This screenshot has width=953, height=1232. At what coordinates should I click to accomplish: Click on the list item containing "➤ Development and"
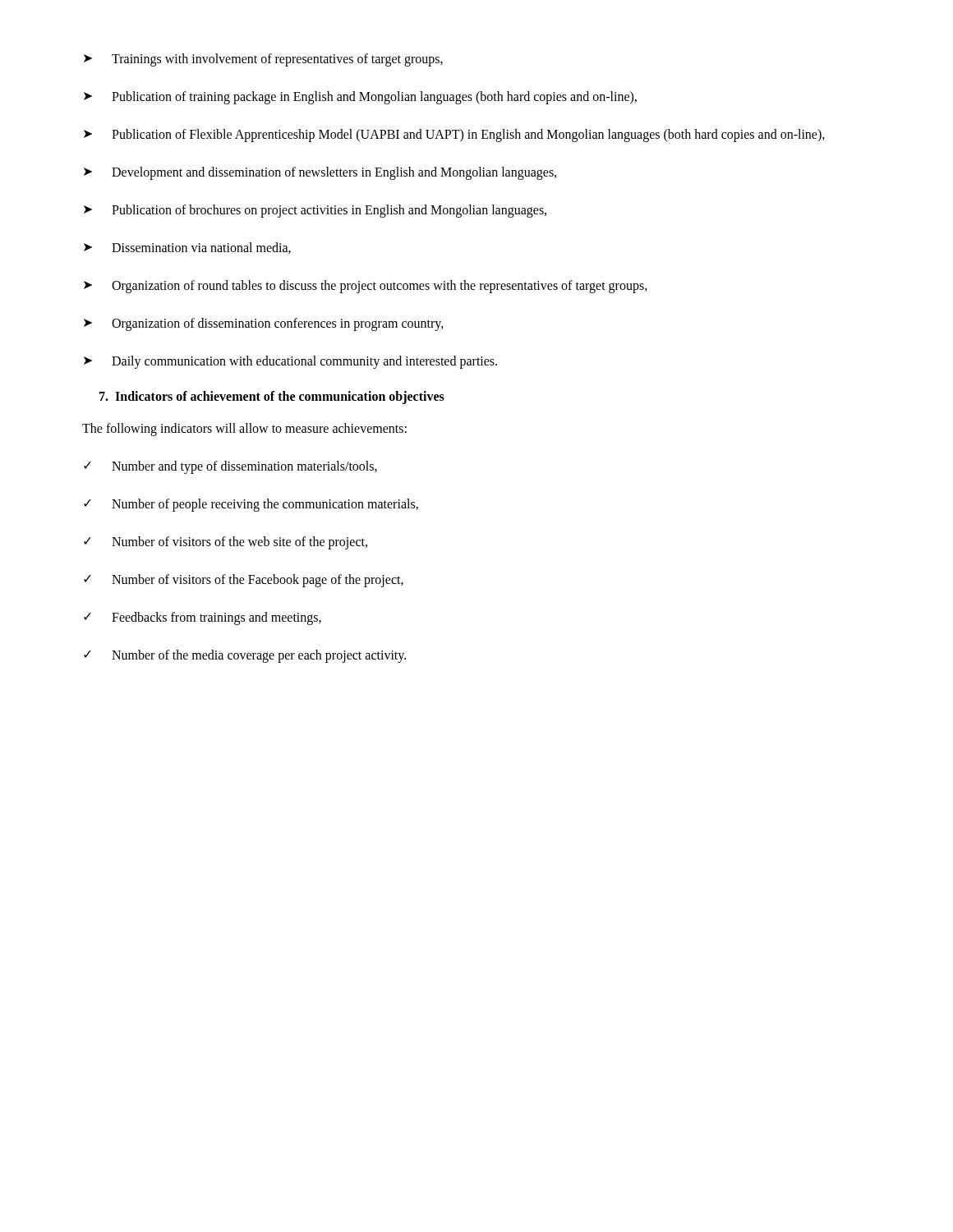pos(476,172)
